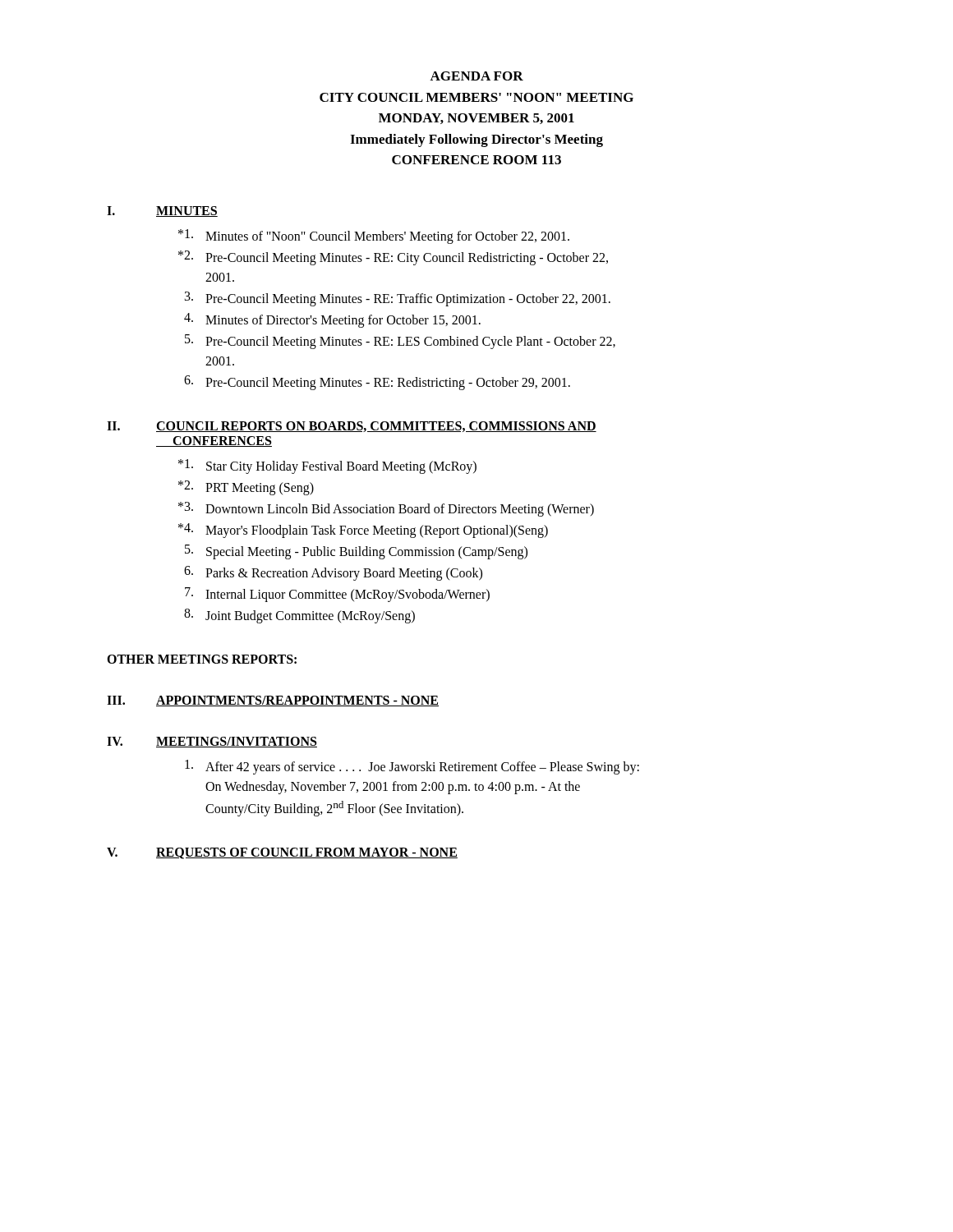953x1232 pixels.
Task: Point to the block beginning "8. Joint Budget"
Action: click(299, 616)
